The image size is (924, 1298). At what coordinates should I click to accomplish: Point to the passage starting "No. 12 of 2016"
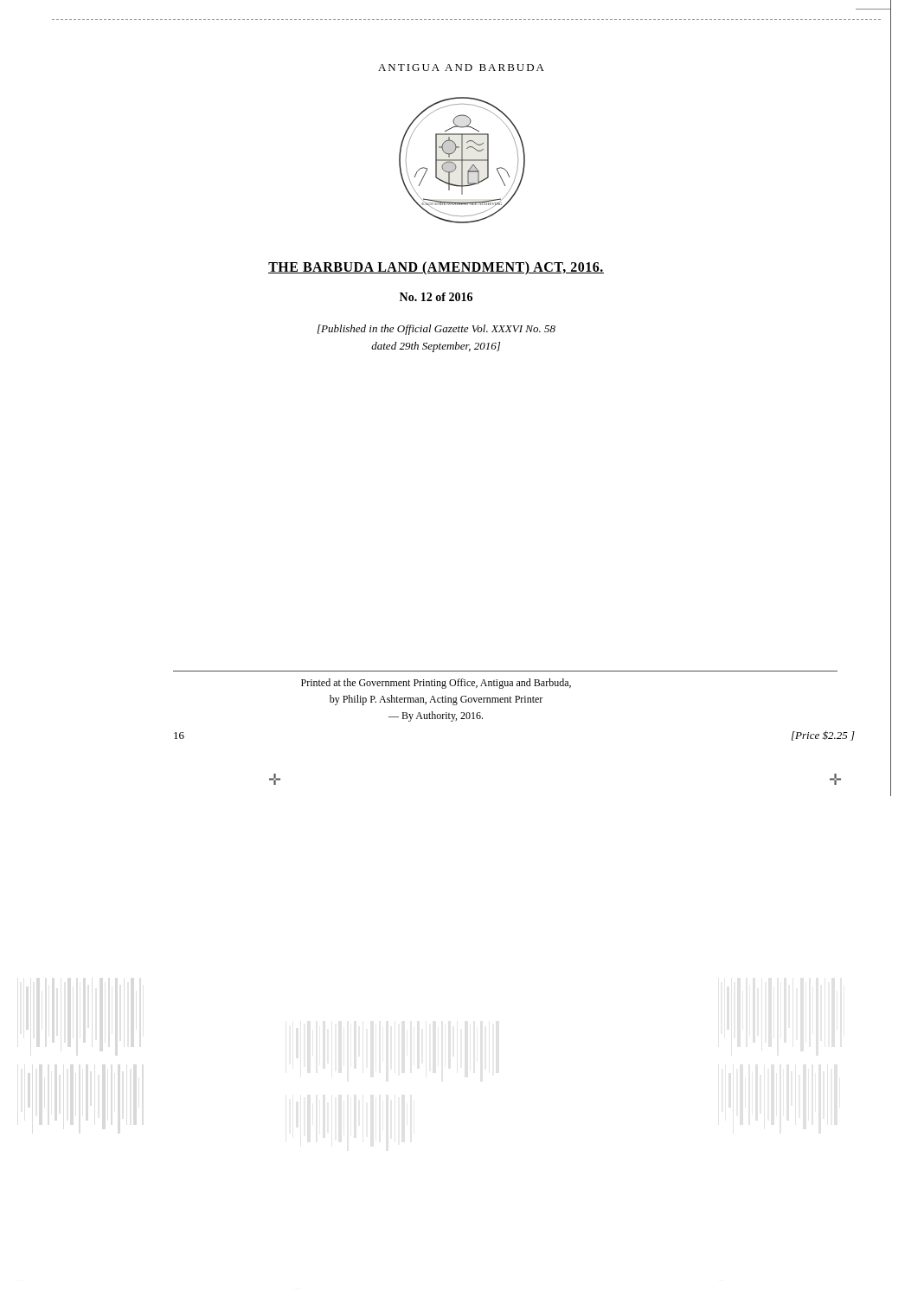[x=436, y=297]
